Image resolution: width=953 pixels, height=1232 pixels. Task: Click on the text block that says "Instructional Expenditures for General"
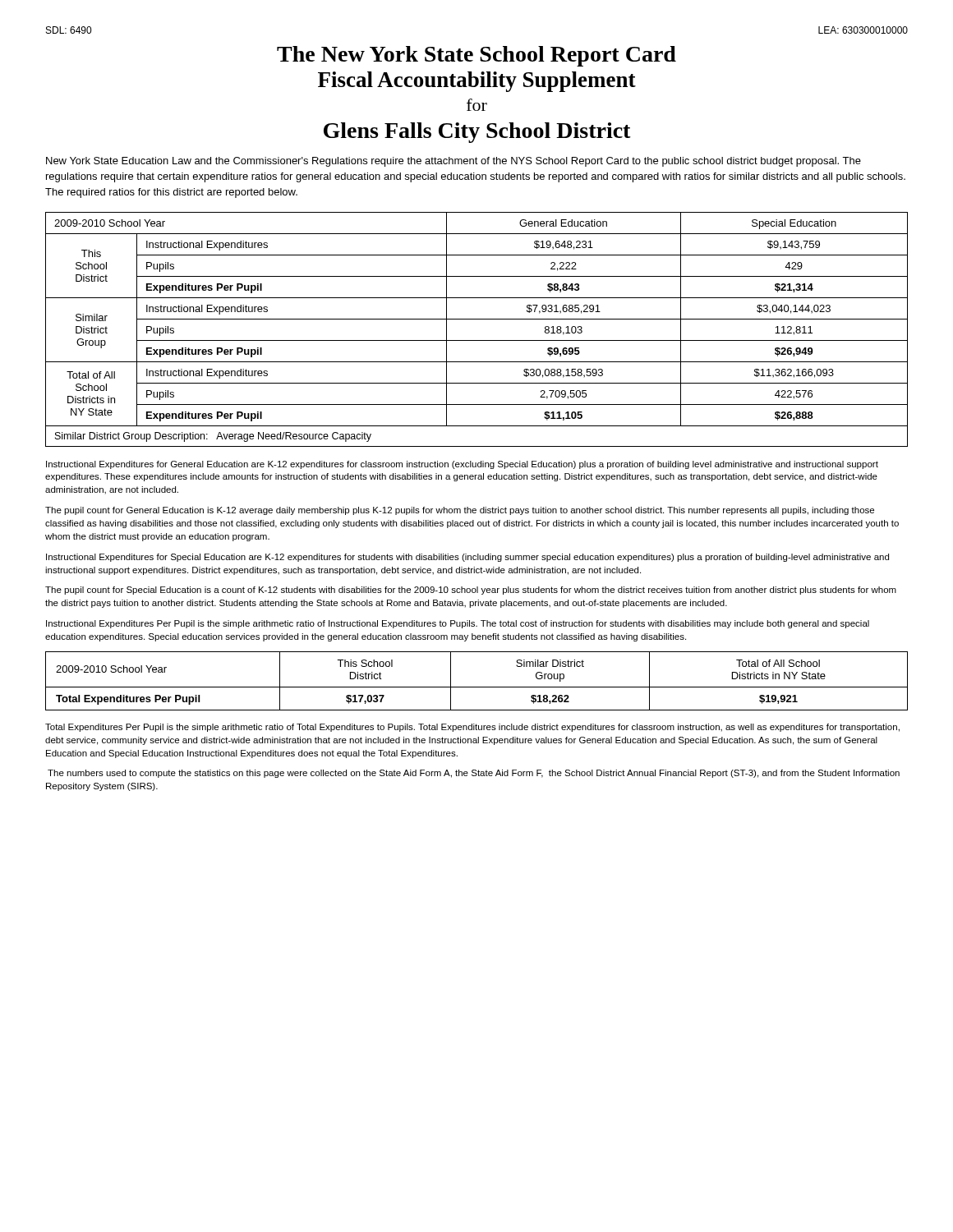462,477
